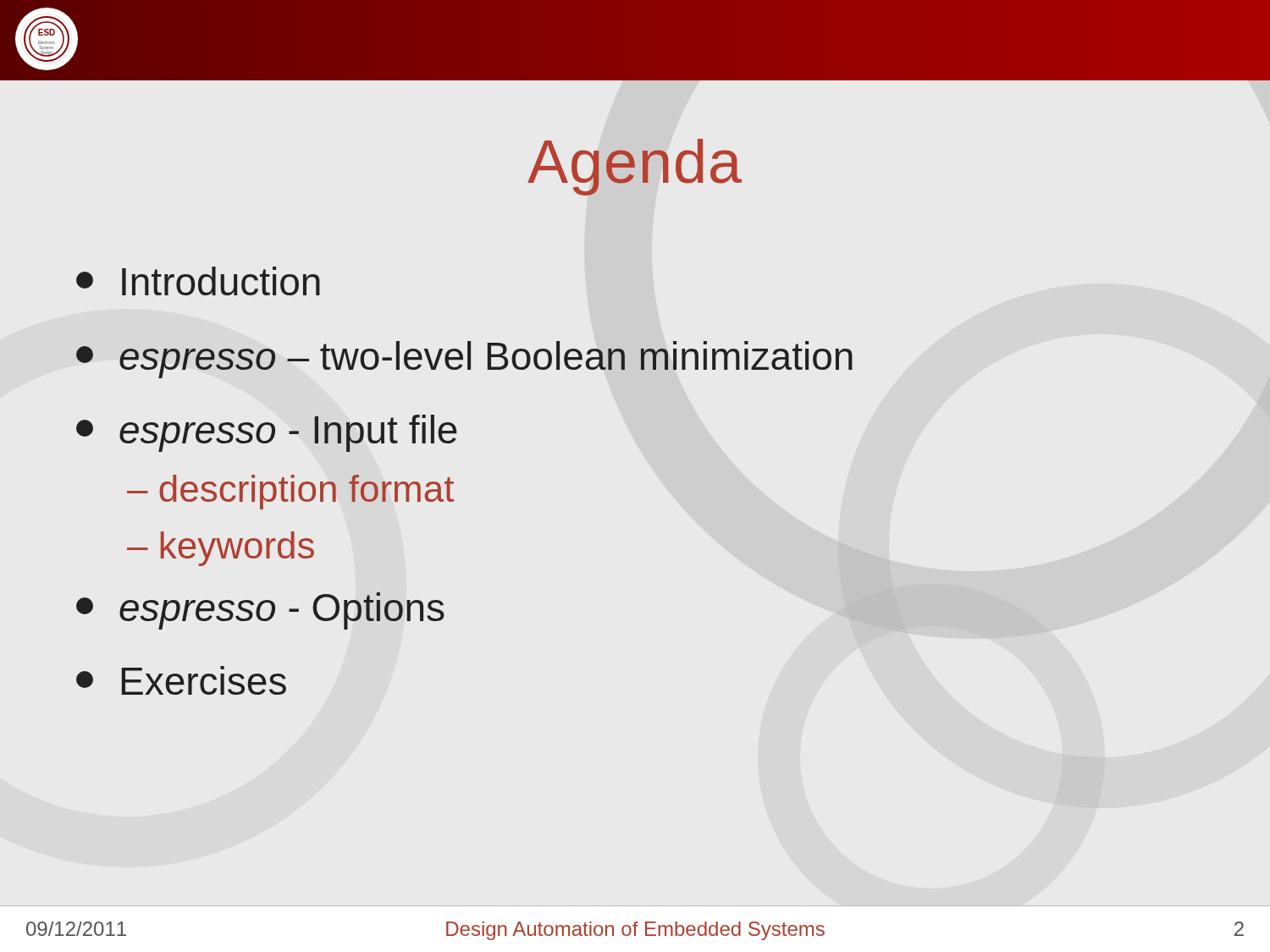Image resolution: width=1270 pixels, height=952 pixels.
Task: Locate the text block starting "espresso - Options"
Action: [x=261, y=608]
